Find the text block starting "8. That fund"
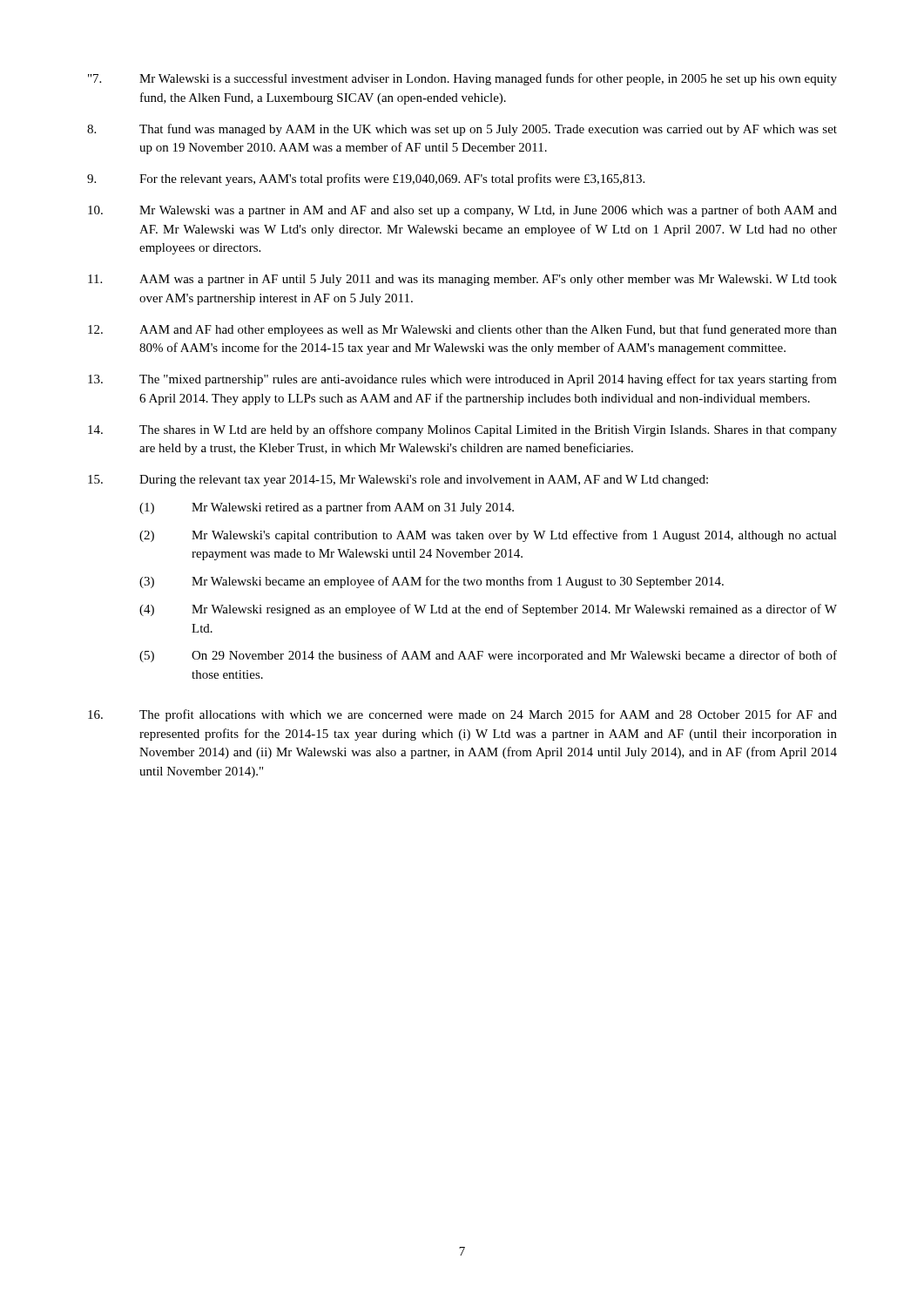The height and width of the screenshot is (1307, 924). 462,139
